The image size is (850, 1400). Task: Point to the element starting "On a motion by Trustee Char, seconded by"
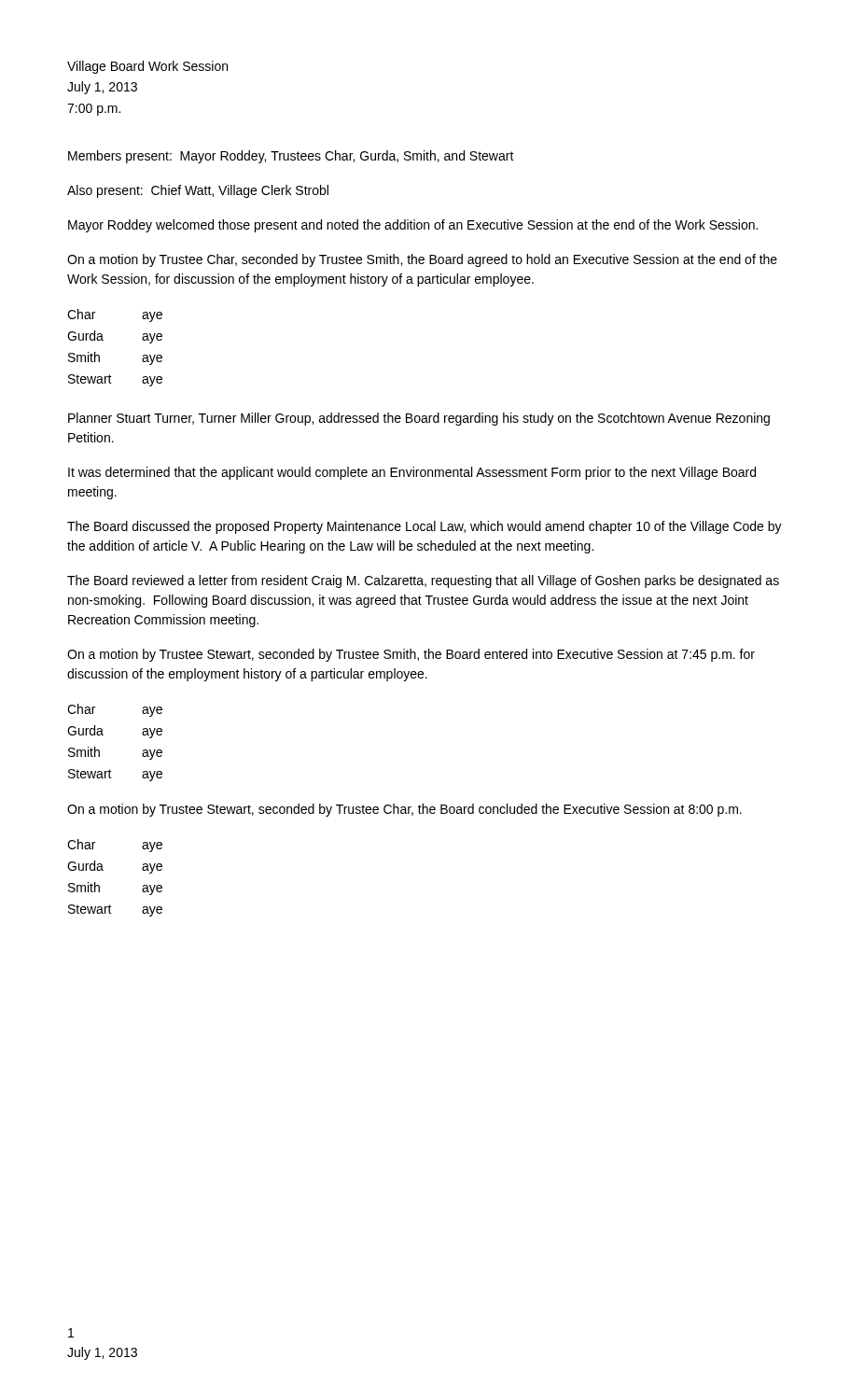422,269
